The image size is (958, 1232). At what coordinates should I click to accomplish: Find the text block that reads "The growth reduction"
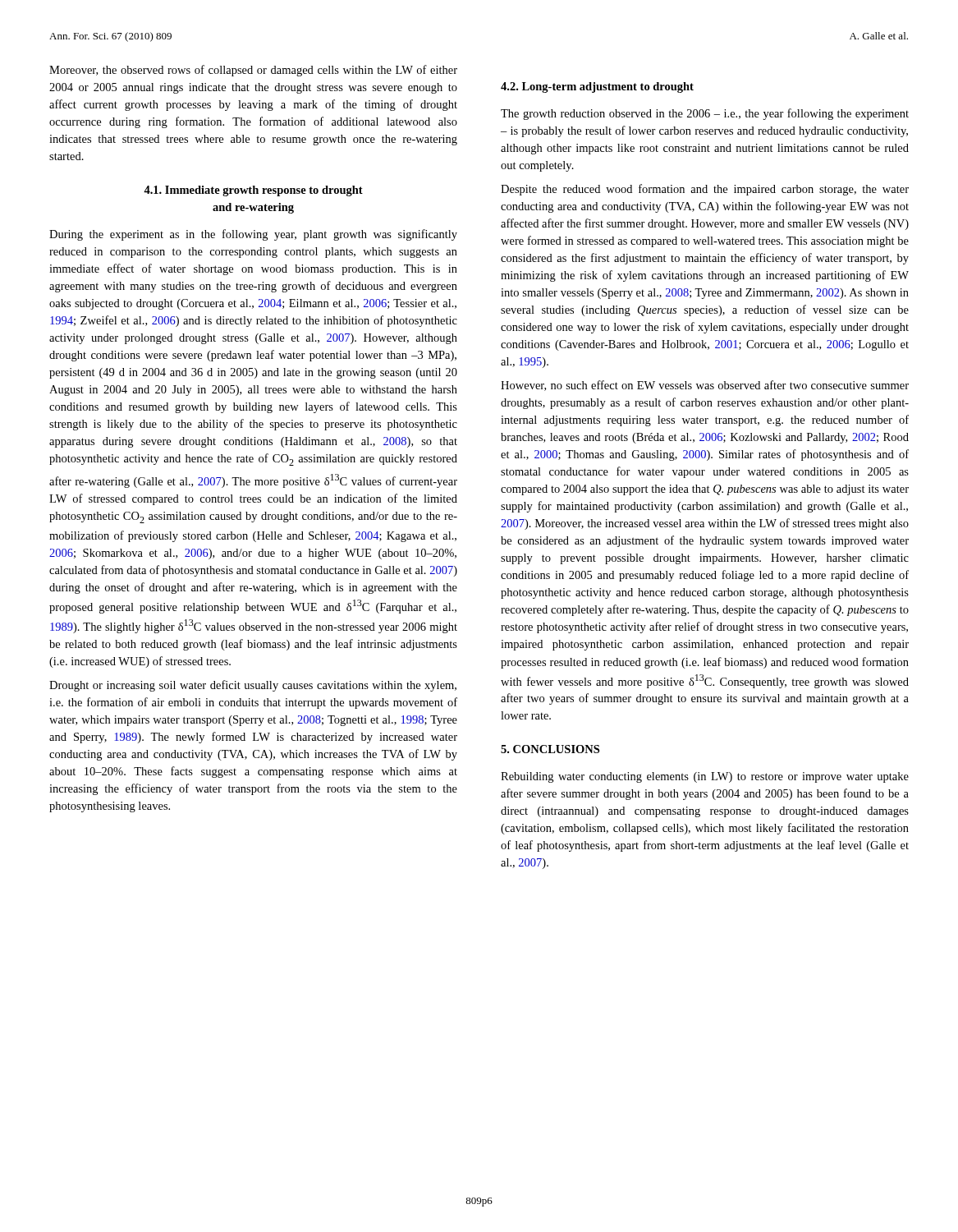[705, 415]
